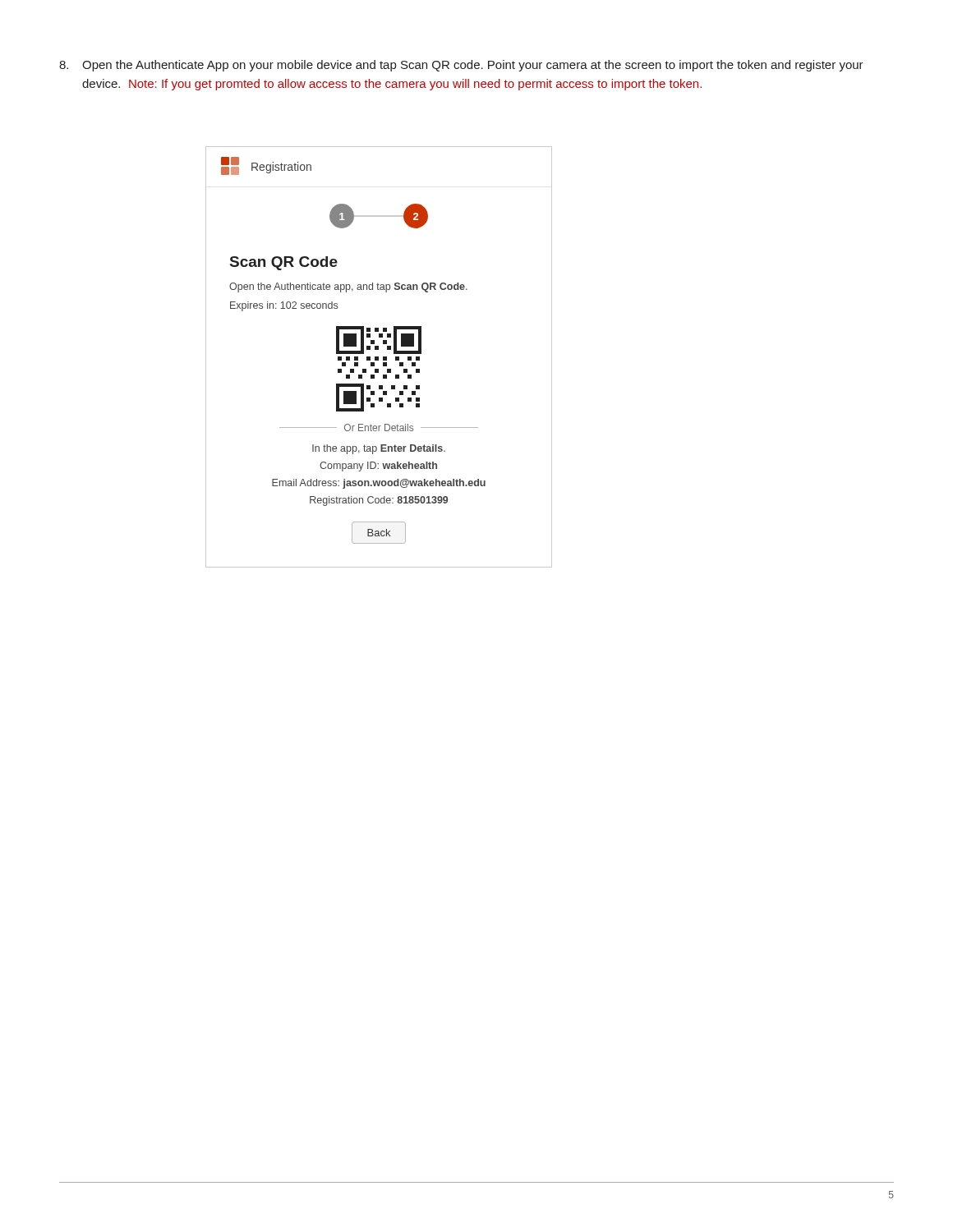The image size is (953, 1232).
Task: Locate the screenshot
Action: coord(379,357)
